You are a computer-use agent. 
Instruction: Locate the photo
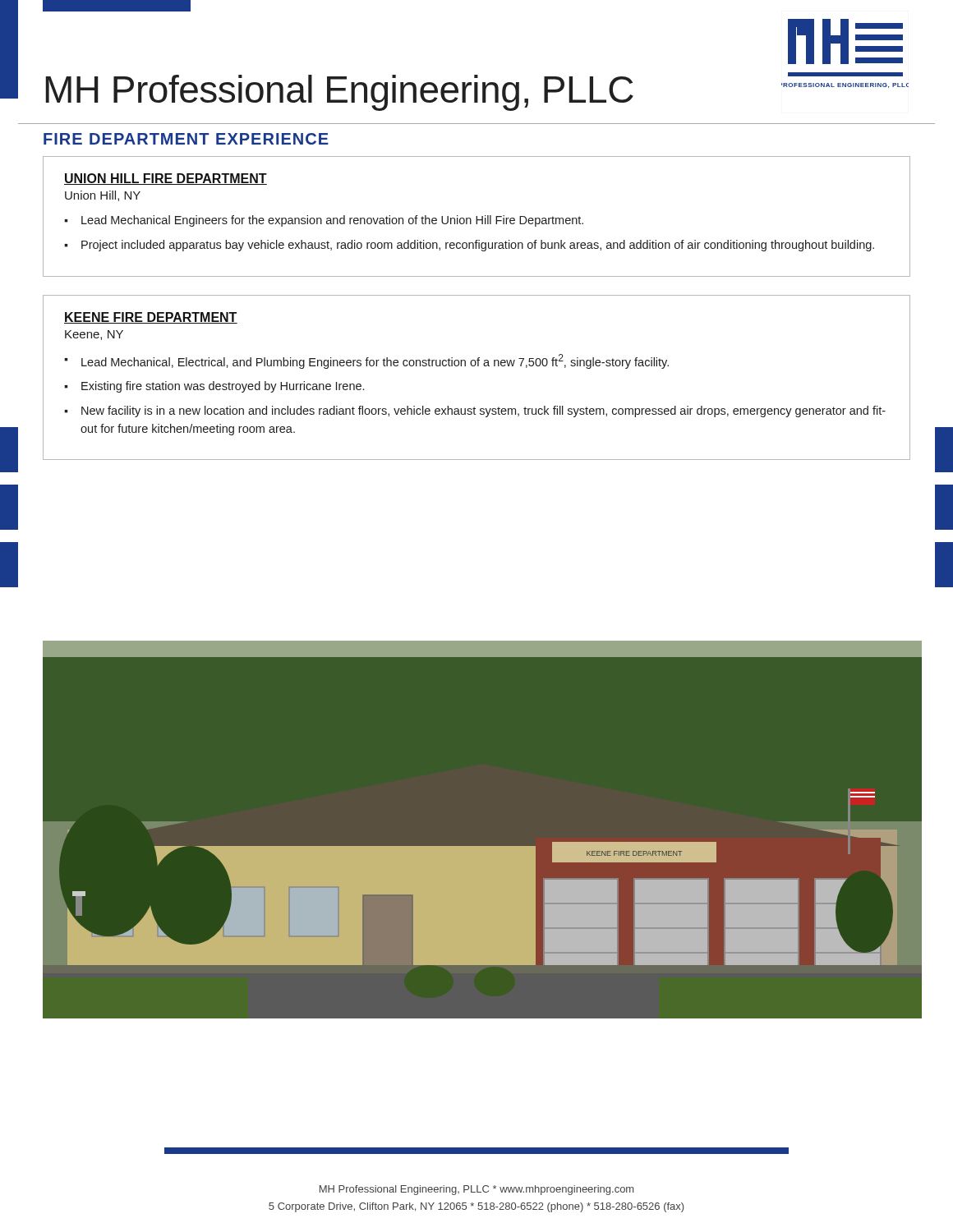(476, 831)
